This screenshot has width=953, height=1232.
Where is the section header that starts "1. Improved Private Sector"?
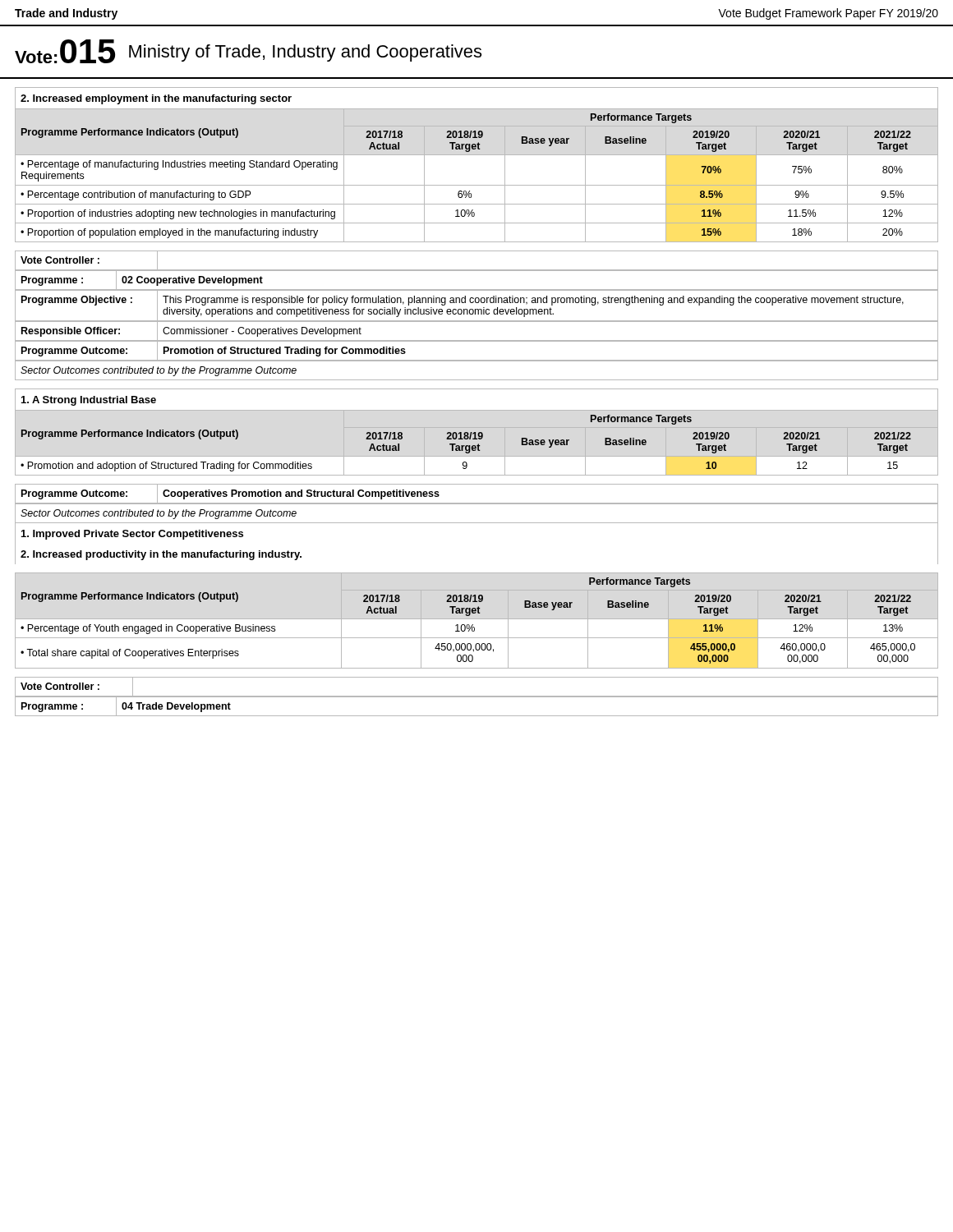[132, 533]
